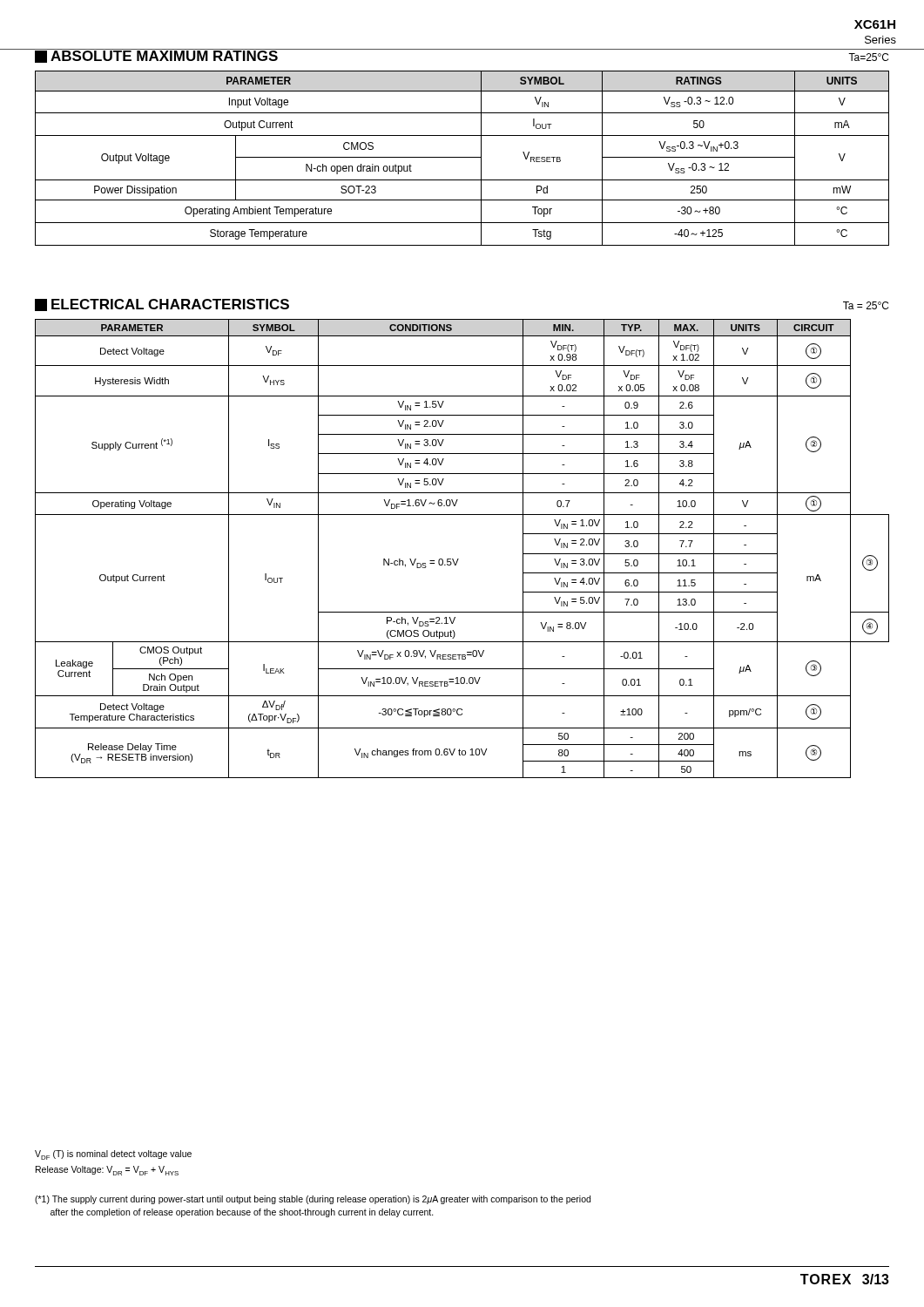This screenshot has width=924, height=1307.
Task: Select the footnote containing "VDF (T) is nominal"
Action: [x=462, y=1184]
